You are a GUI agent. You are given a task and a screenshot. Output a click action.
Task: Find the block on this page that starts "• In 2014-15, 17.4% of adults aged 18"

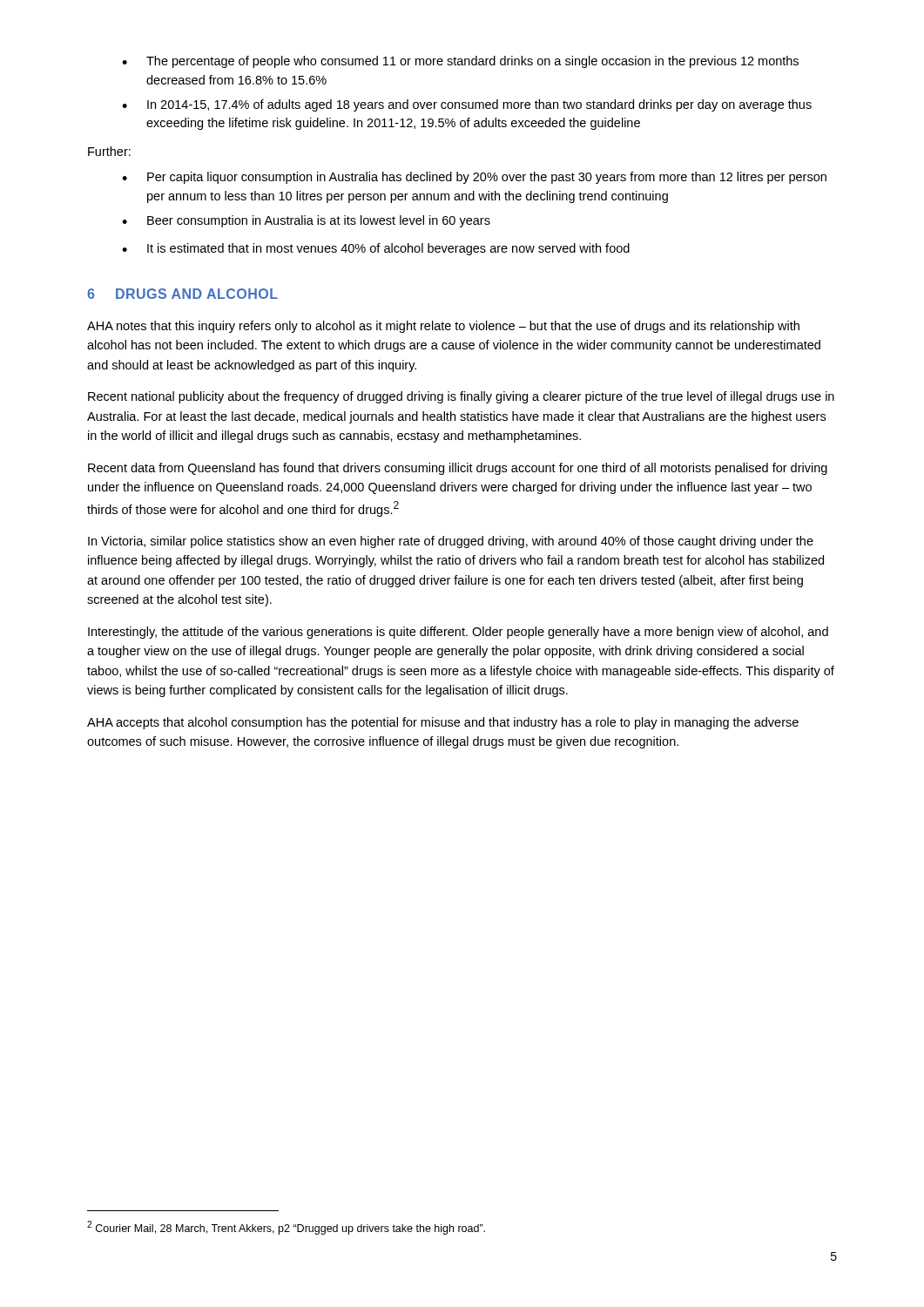pos(479,114)
